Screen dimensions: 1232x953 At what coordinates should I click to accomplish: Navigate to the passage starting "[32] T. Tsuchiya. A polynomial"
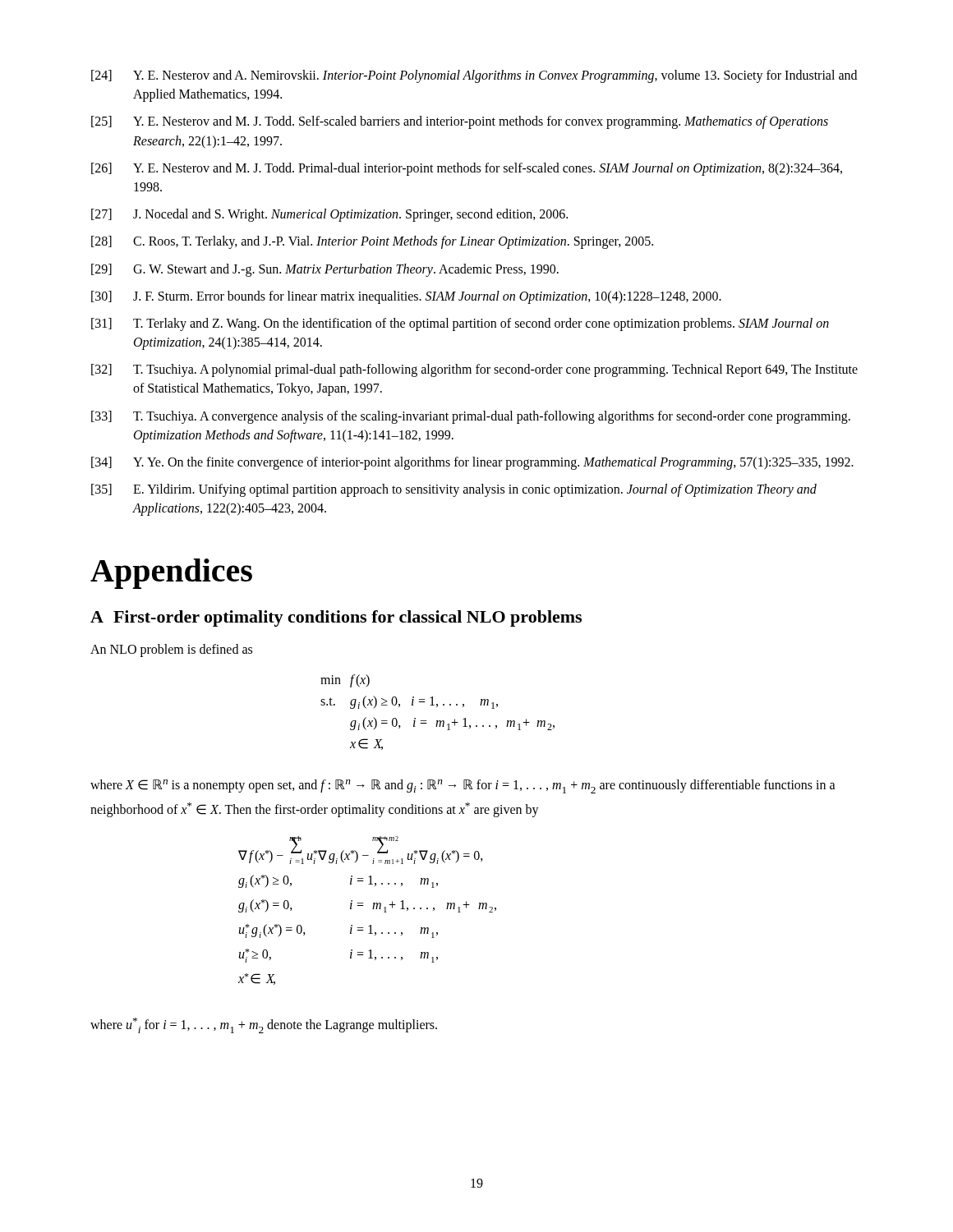(x=476, y=379)
